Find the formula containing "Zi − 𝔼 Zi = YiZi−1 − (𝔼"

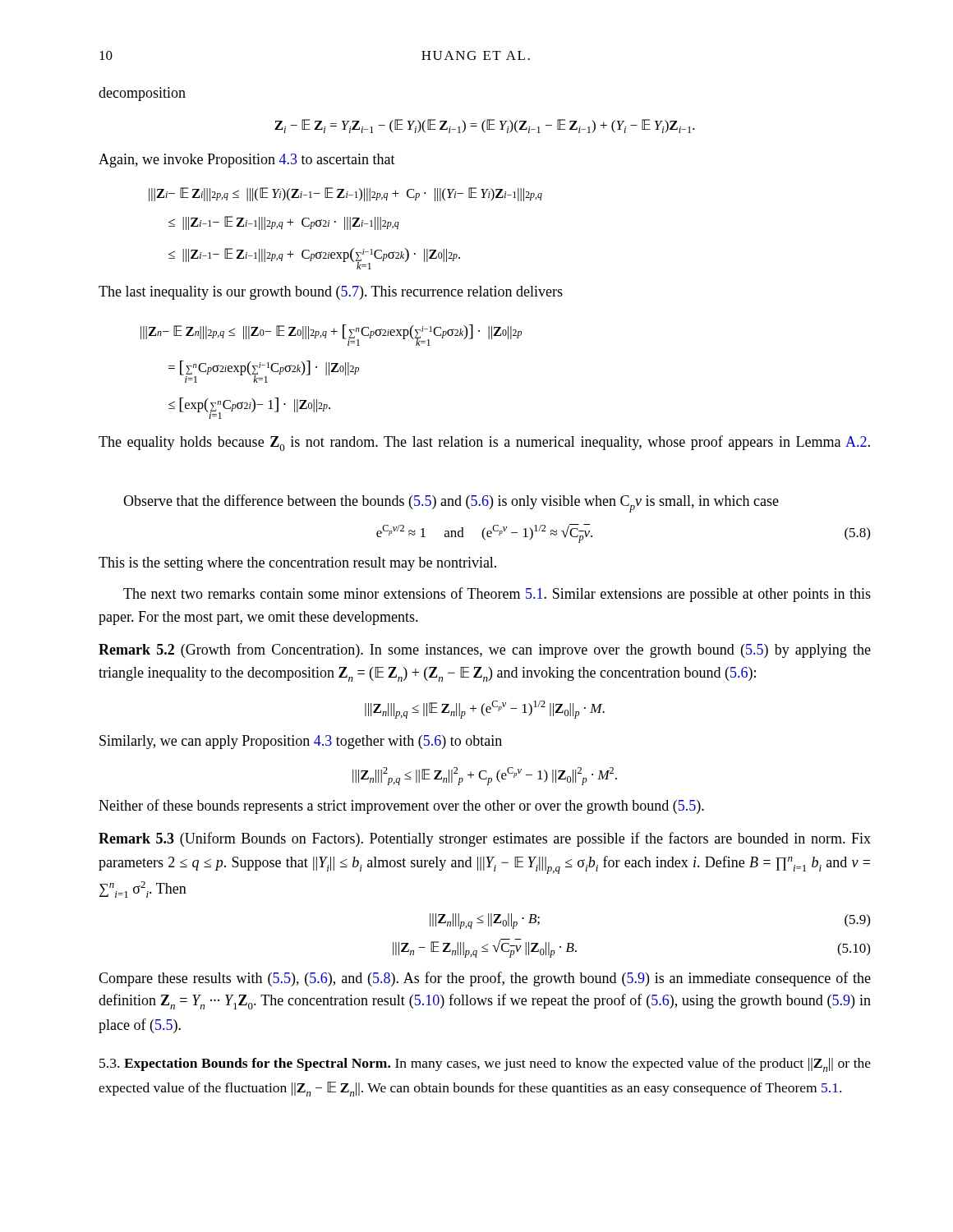coord(485,127)
